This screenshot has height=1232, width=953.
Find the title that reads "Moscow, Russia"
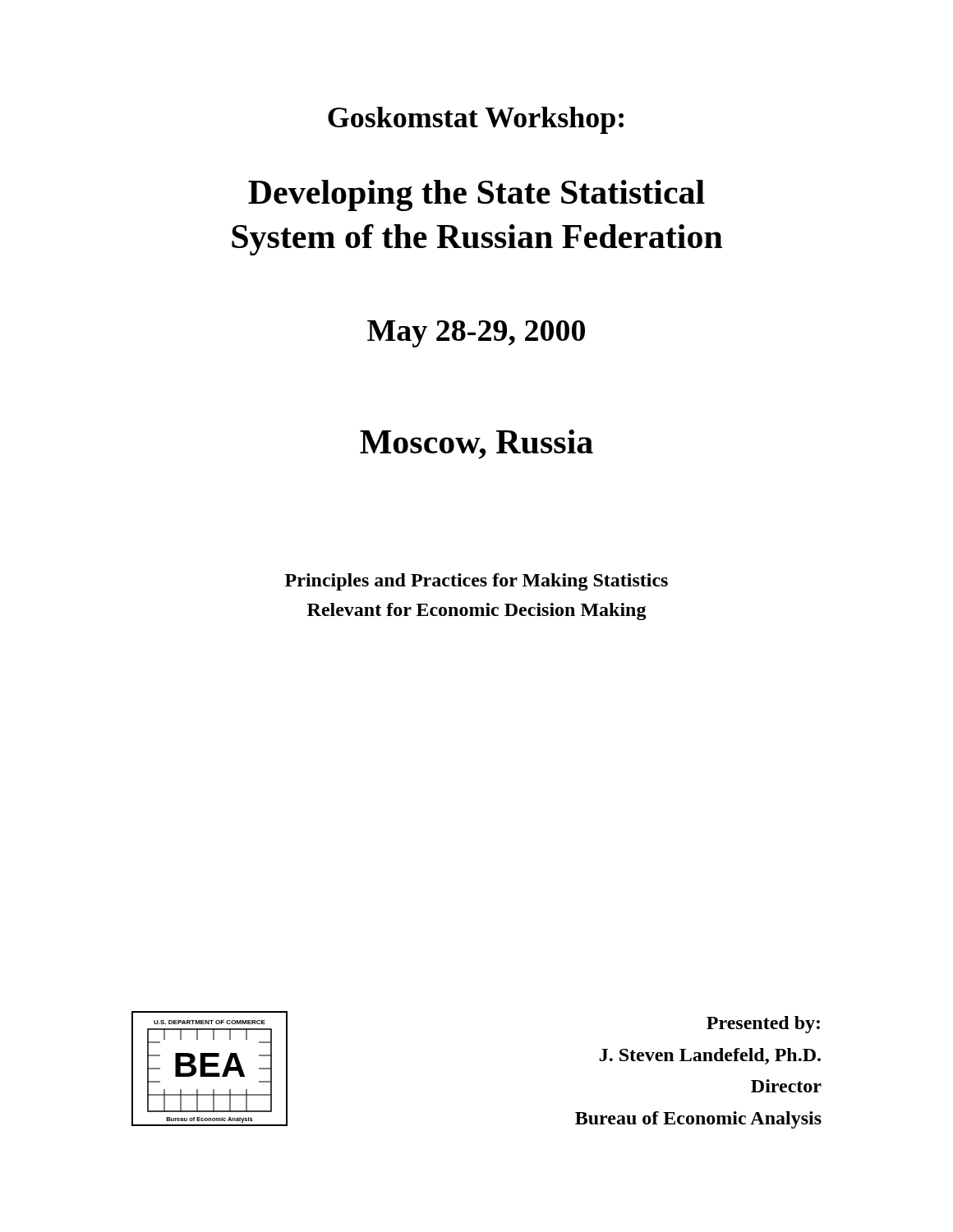pos(476,442)
